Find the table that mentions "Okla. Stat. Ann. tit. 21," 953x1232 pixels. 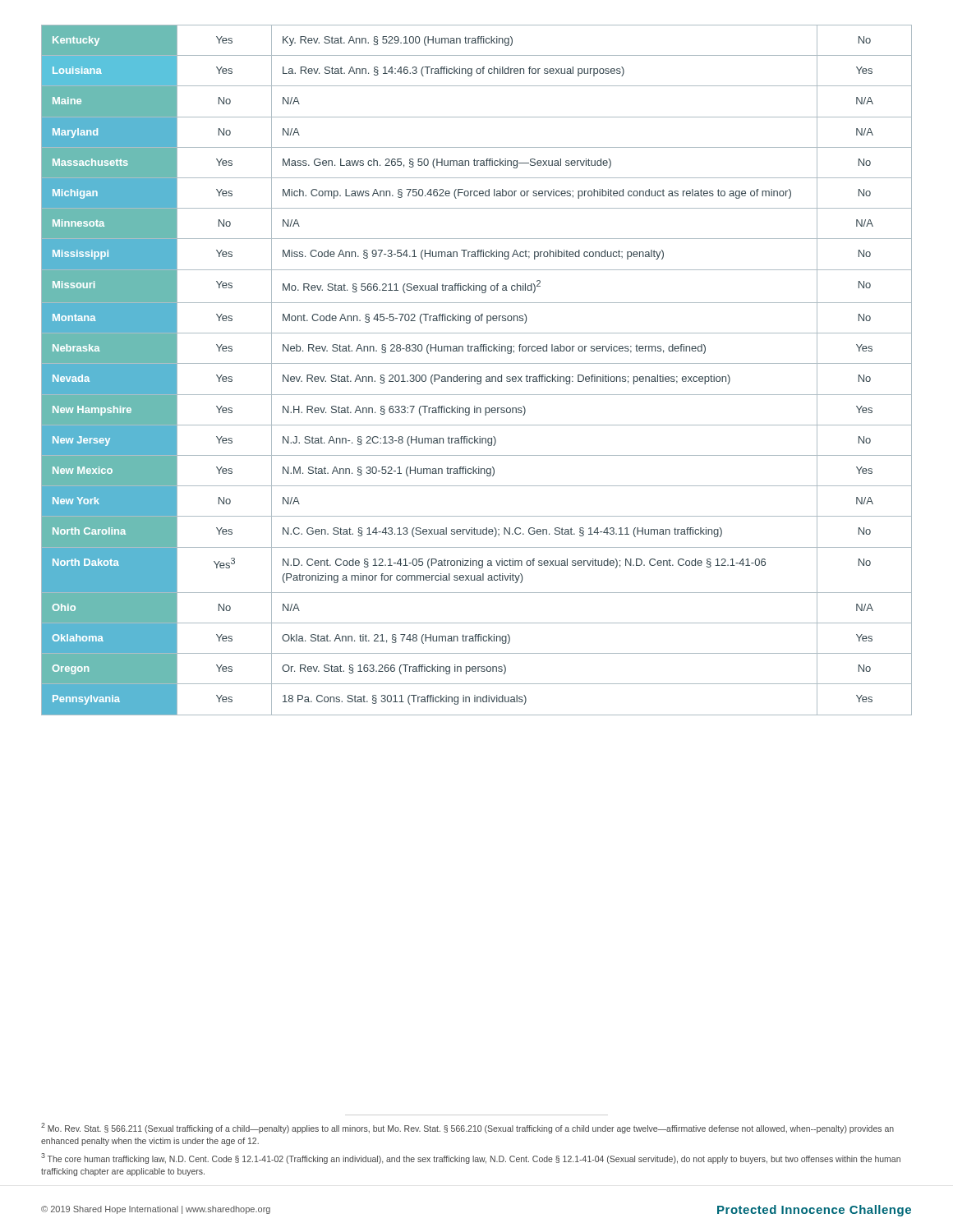476,370
